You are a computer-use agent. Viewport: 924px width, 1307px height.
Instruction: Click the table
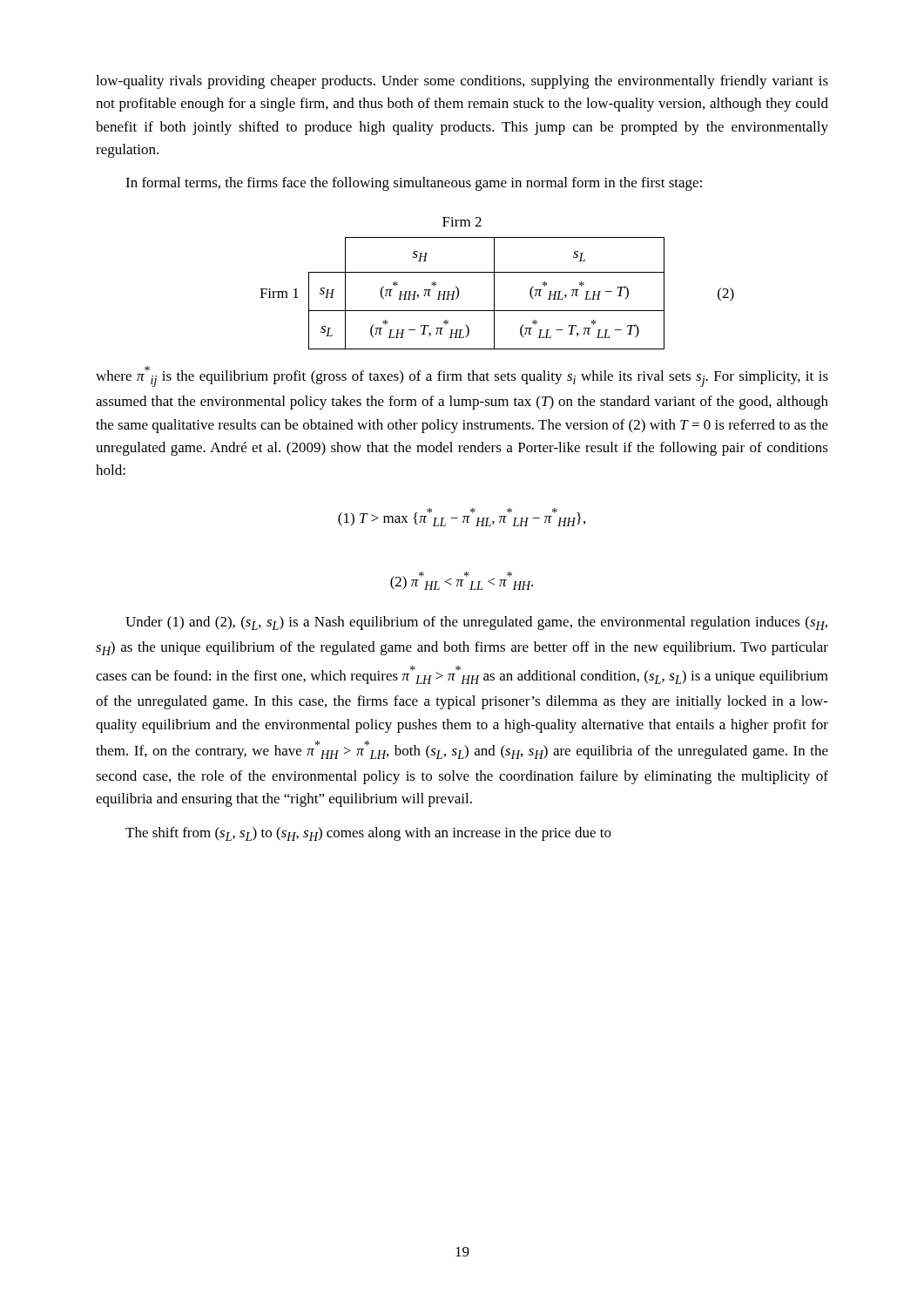click(x=462, y=280)
